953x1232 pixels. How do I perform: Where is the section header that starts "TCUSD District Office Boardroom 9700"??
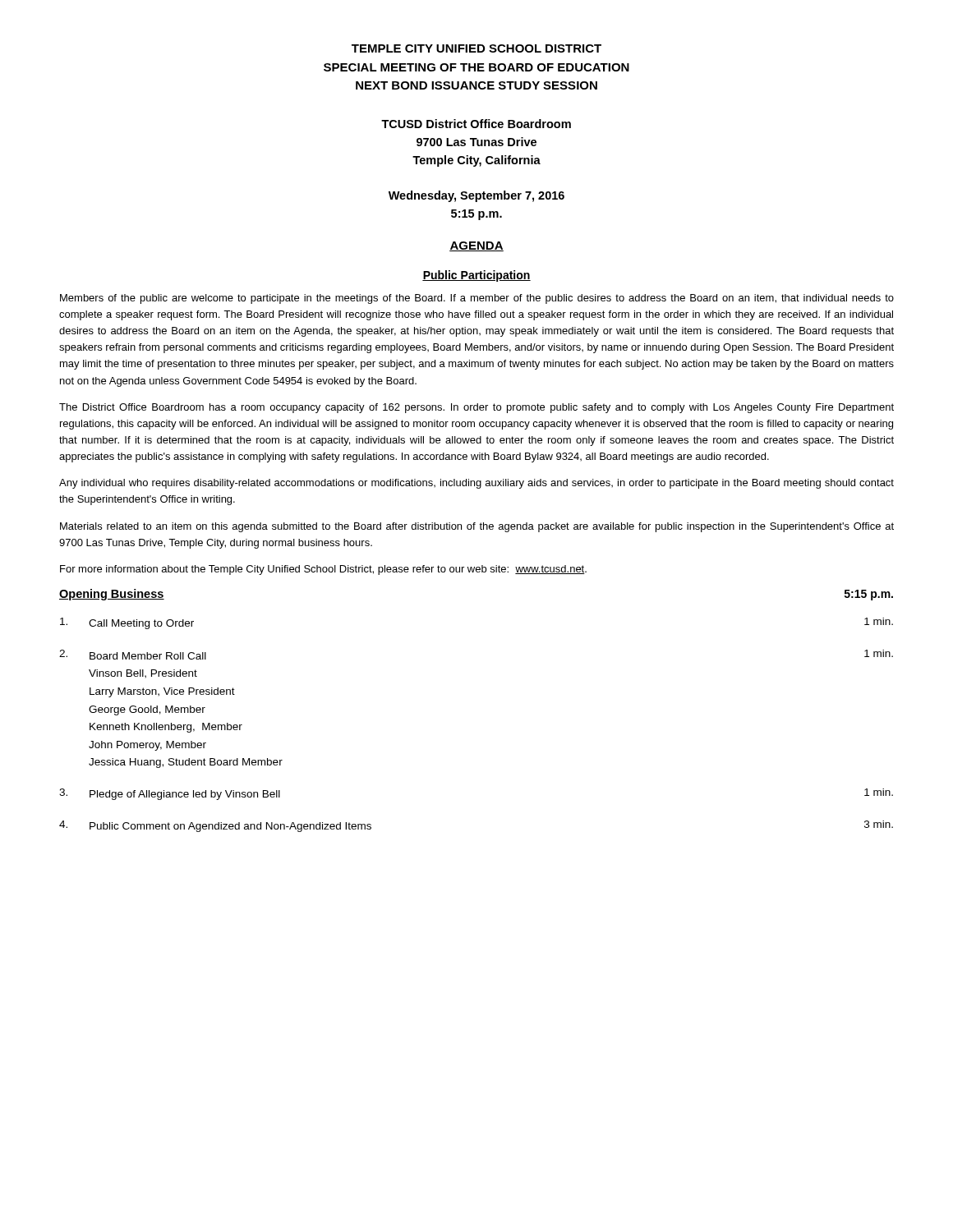click(476, 142)
